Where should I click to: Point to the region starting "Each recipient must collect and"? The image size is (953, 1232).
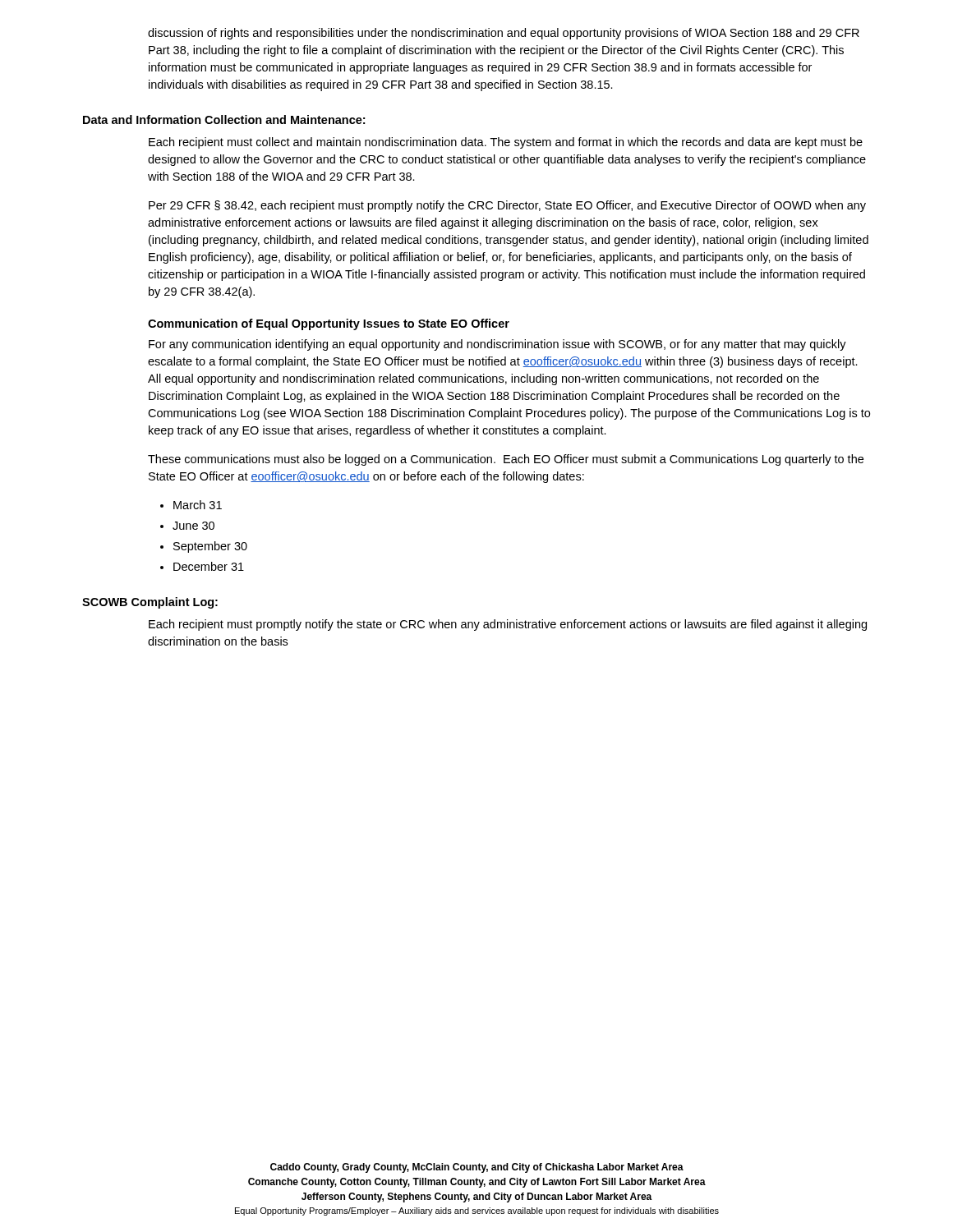(509, 160)
